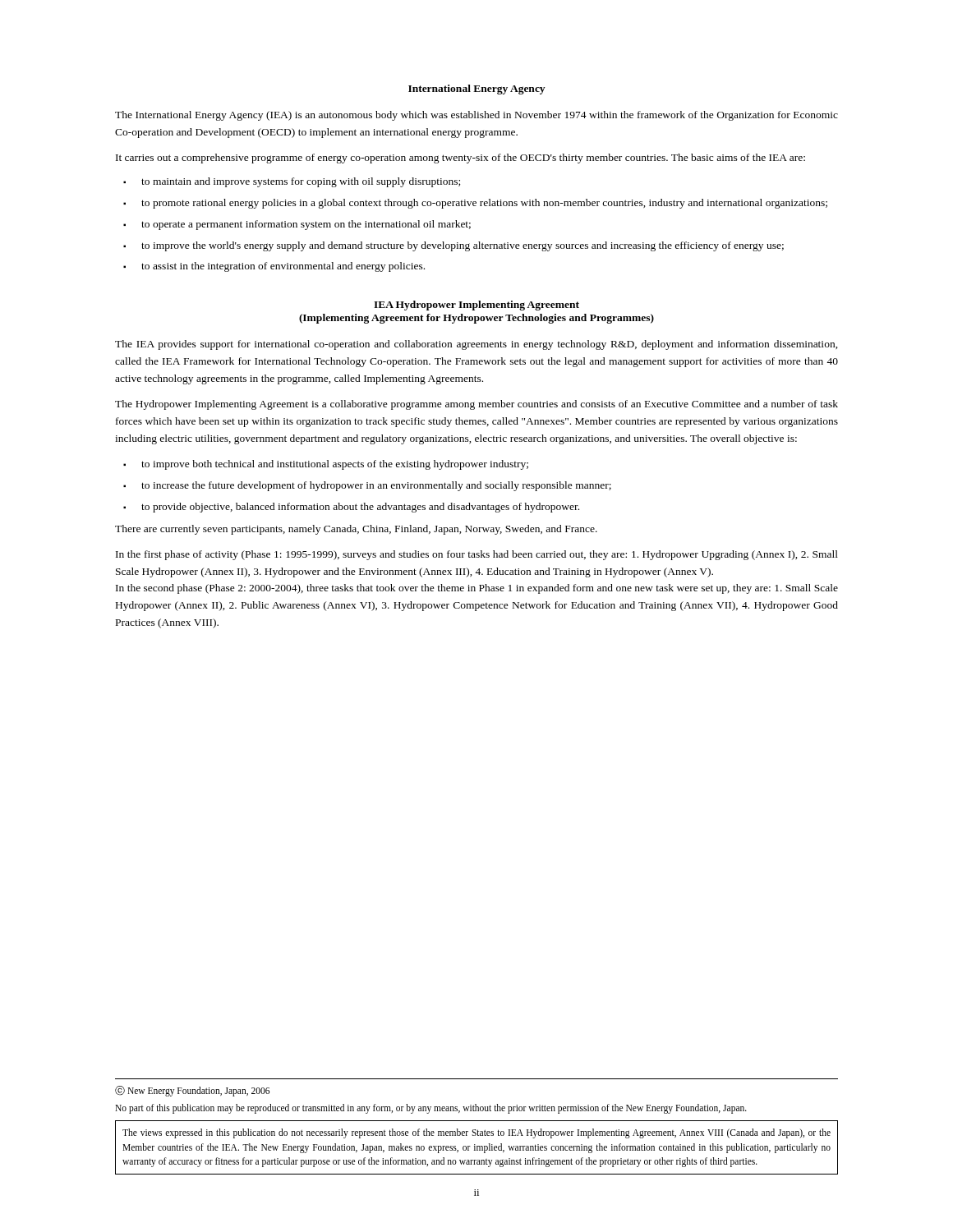Click the passage that begins "▪ to maintain"
Image resolution: width=953 pixels, height=1232 pixels.
[x=292, y=182]
